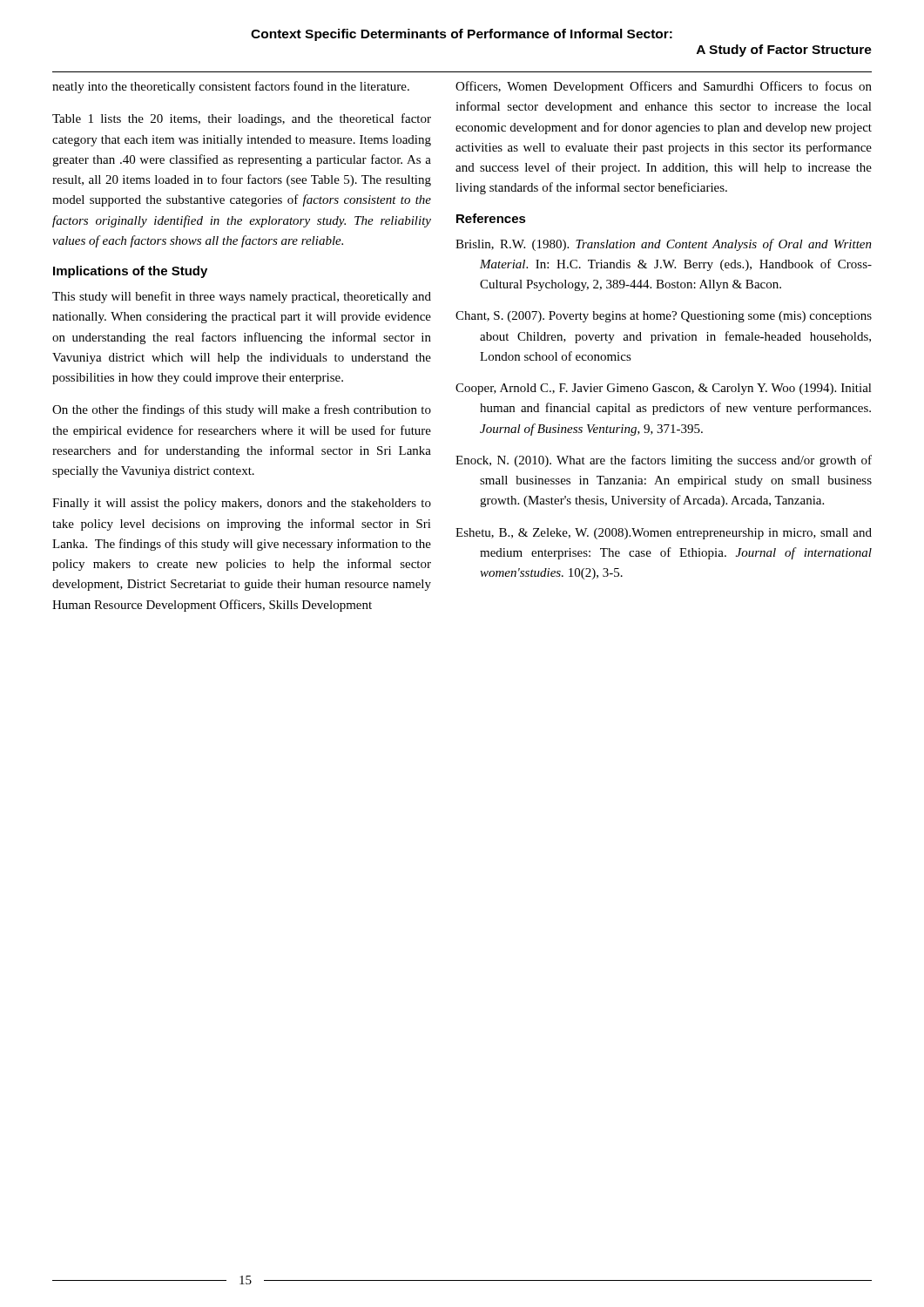924x1307 pixels.
Task: Find the block on this page that starts "Enock, N. (2010). What are the"
Action: pyautogui.click(x=664, y=480)
